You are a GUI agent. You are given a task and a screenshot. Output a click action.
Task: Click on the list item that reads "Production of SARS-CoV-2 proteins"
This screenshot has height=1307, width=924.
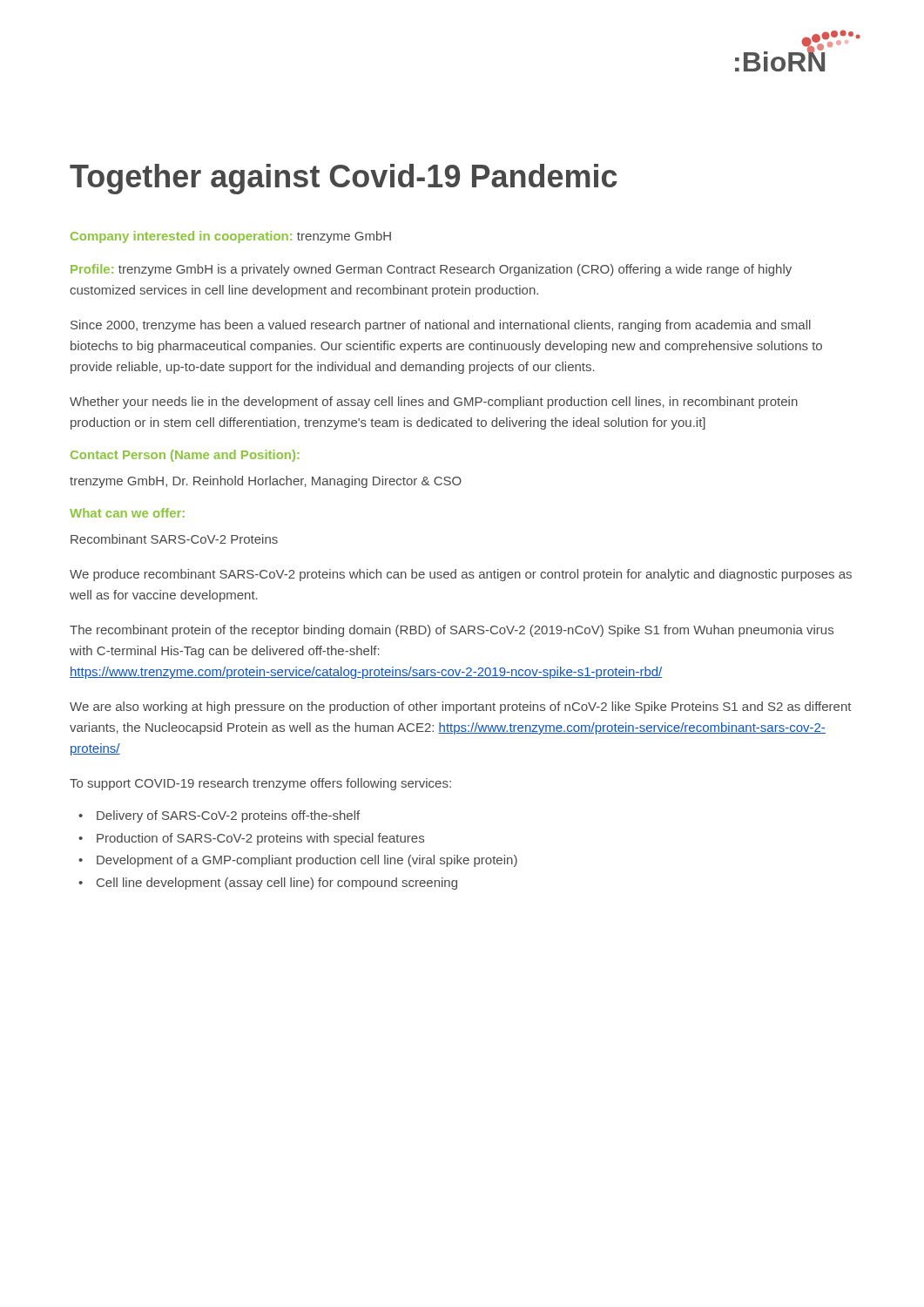260,837
